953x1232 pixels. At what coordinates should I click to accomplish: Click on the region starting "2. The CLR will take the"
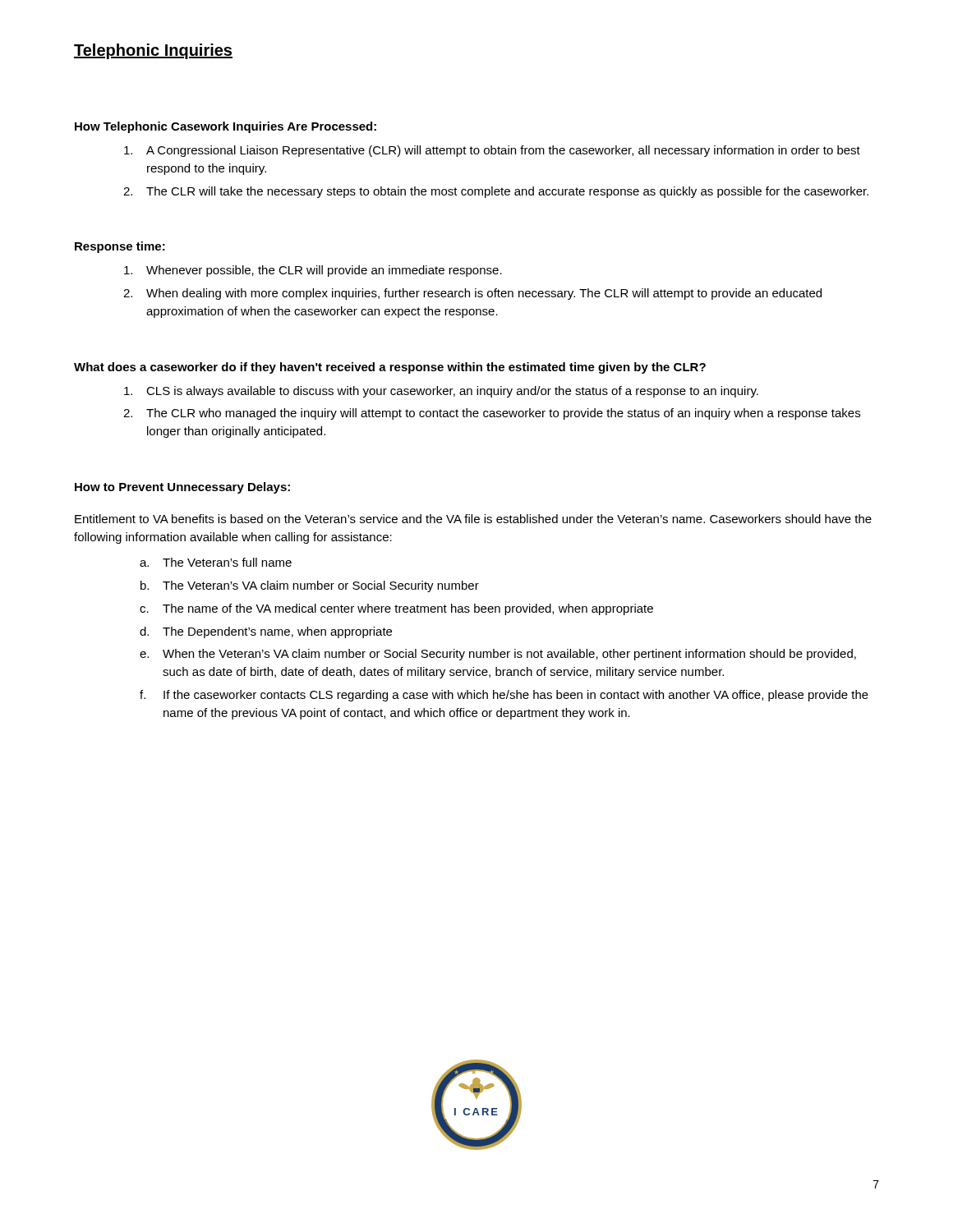[x=501, y=191]
